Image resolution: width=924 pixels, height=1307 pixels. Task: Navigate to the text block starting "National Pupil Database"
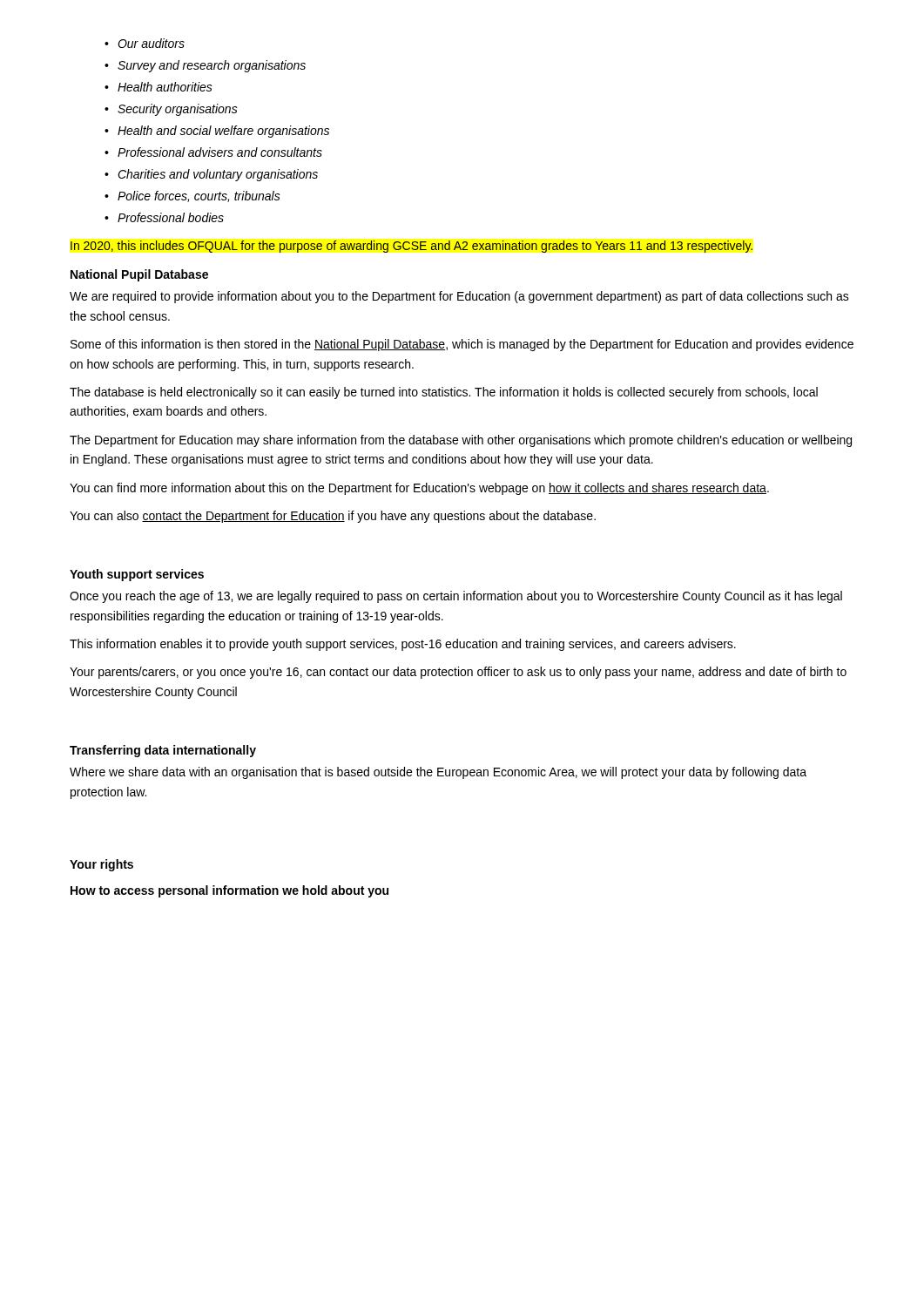139,275
